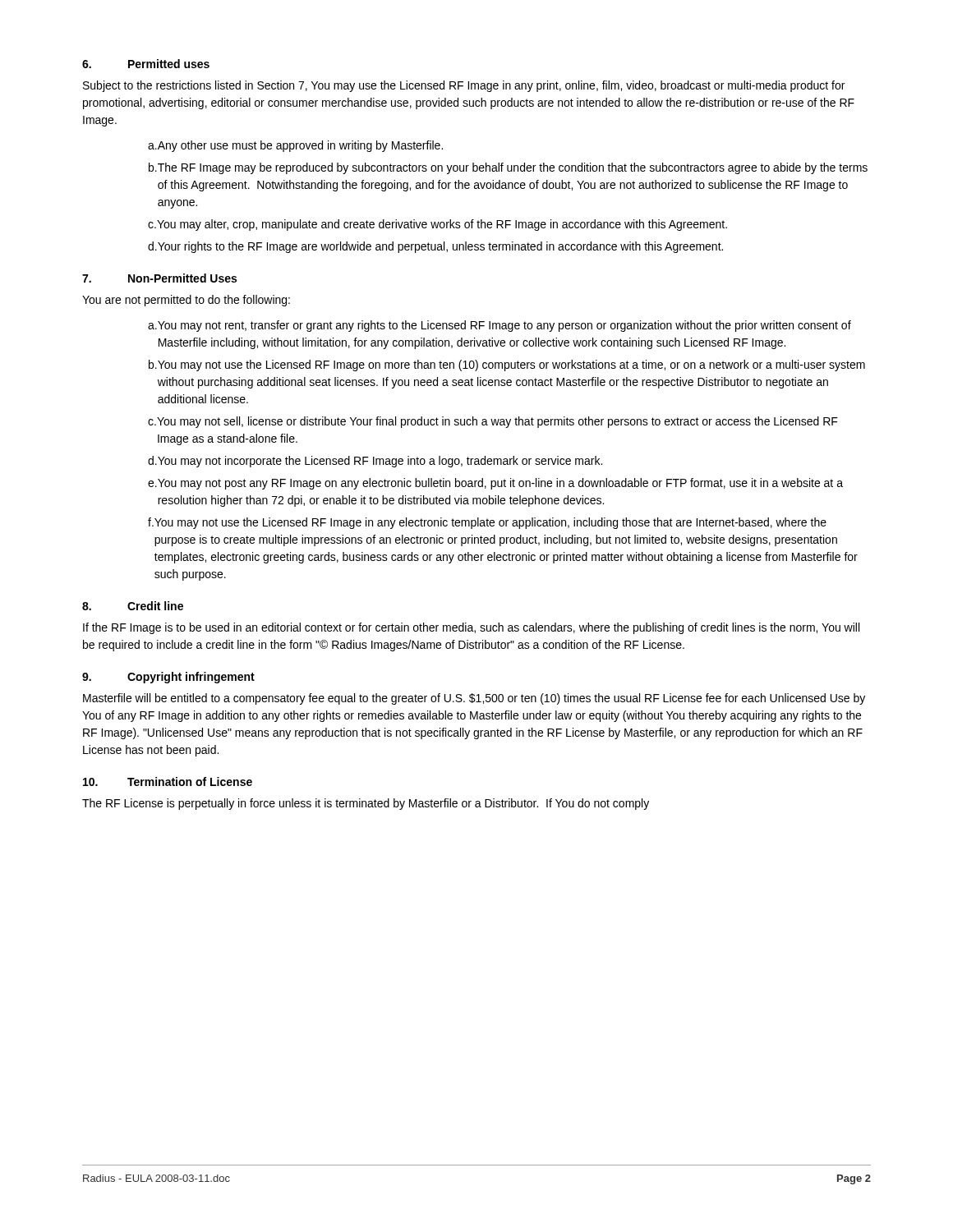Select the list item containing "a. Any other use must be approved"
The height and width of the screenshot is (1232, 953).
[x=295, y=146]
